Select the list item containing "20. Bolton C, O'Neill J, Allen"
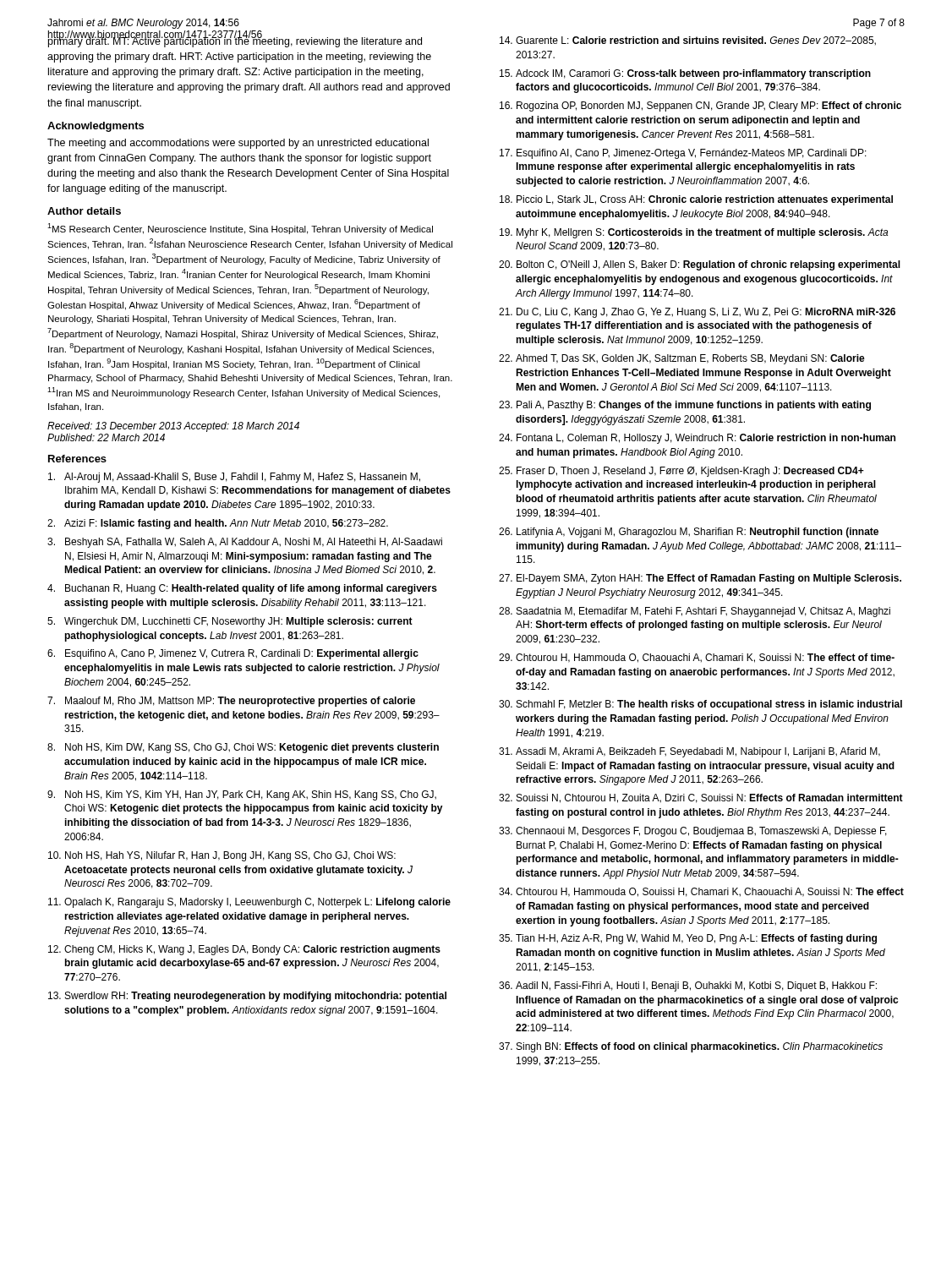Image resolution: width=952 pixels, height=1268 pixels. (x=702, y=279)
